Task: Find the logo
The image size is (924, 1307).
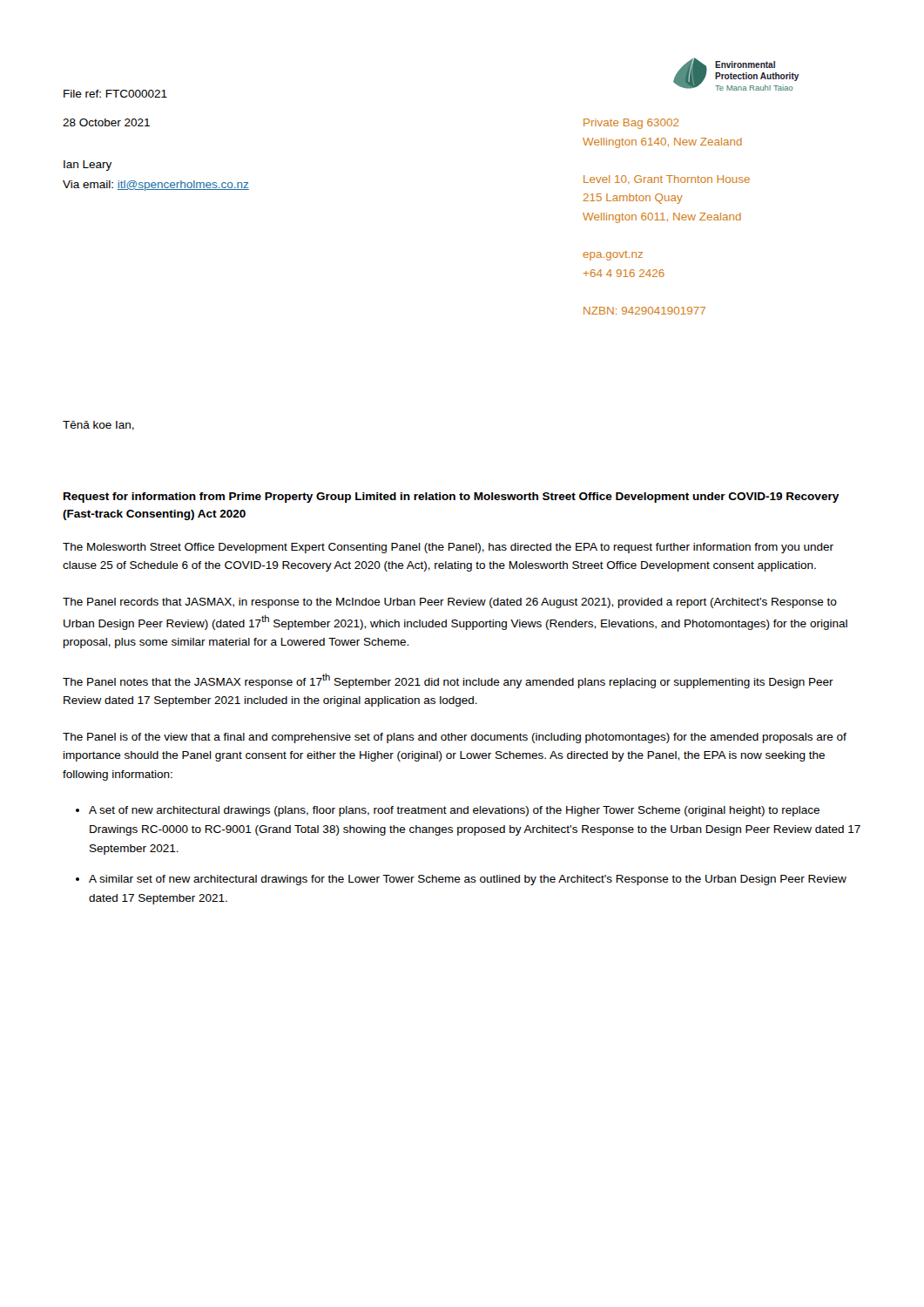Action: (x=722, y=78)
